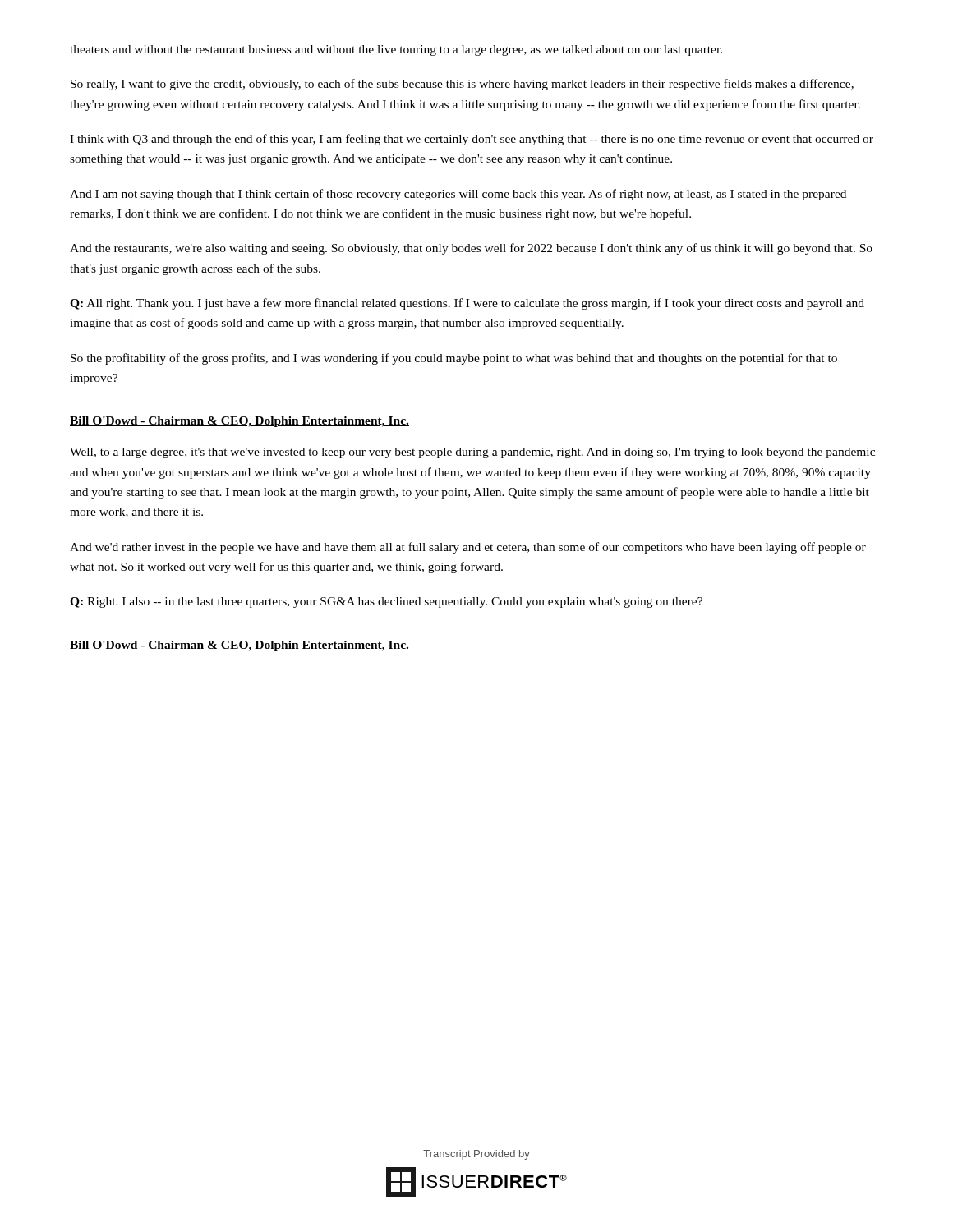Click the passage that begins "theaters and without the"
Image resolution: width=953 pixels, height=1232 pixels.
pos(396,49)
